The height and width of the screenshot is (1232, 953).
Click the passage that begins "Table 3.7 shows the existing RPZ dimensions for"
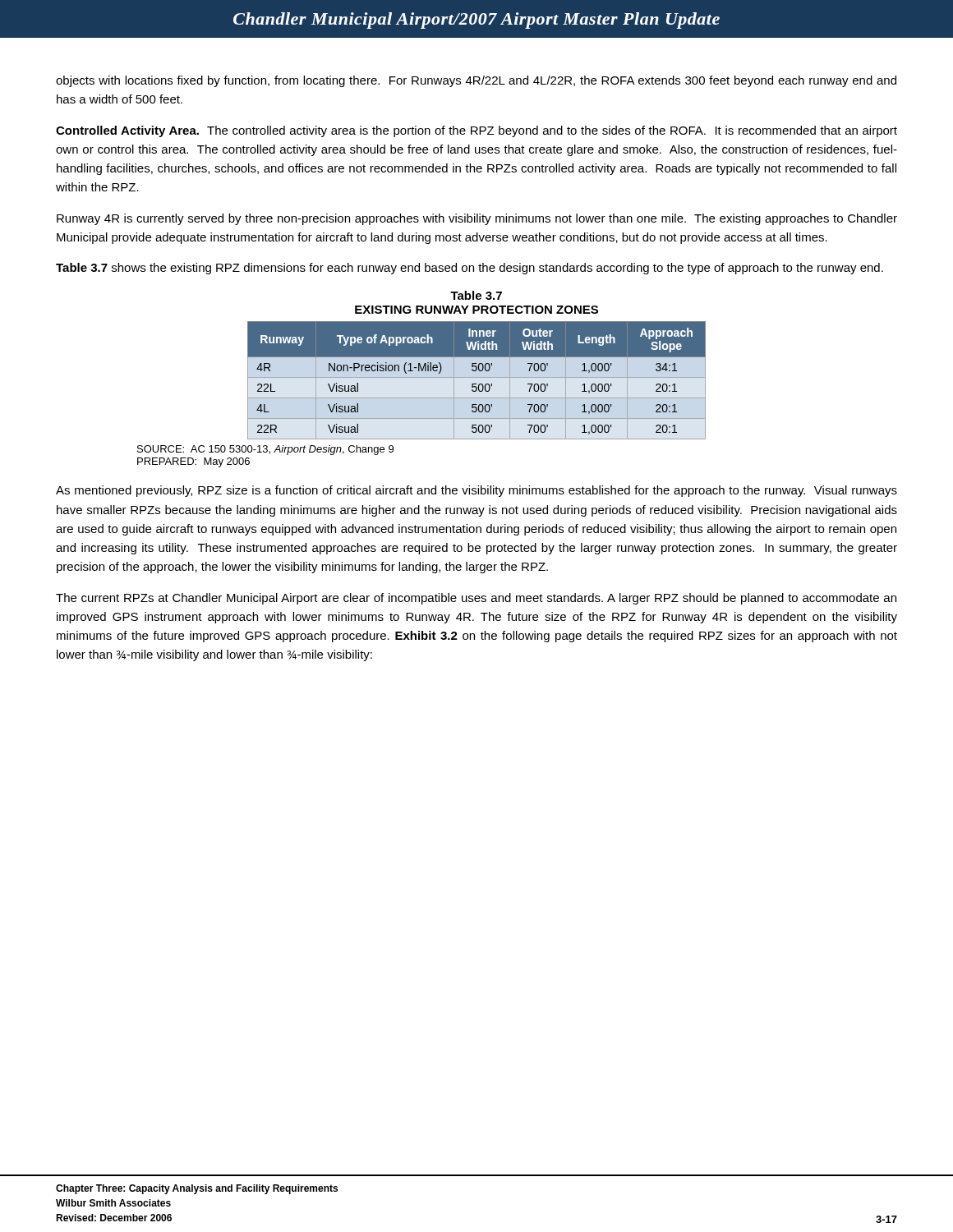[470, 267]
